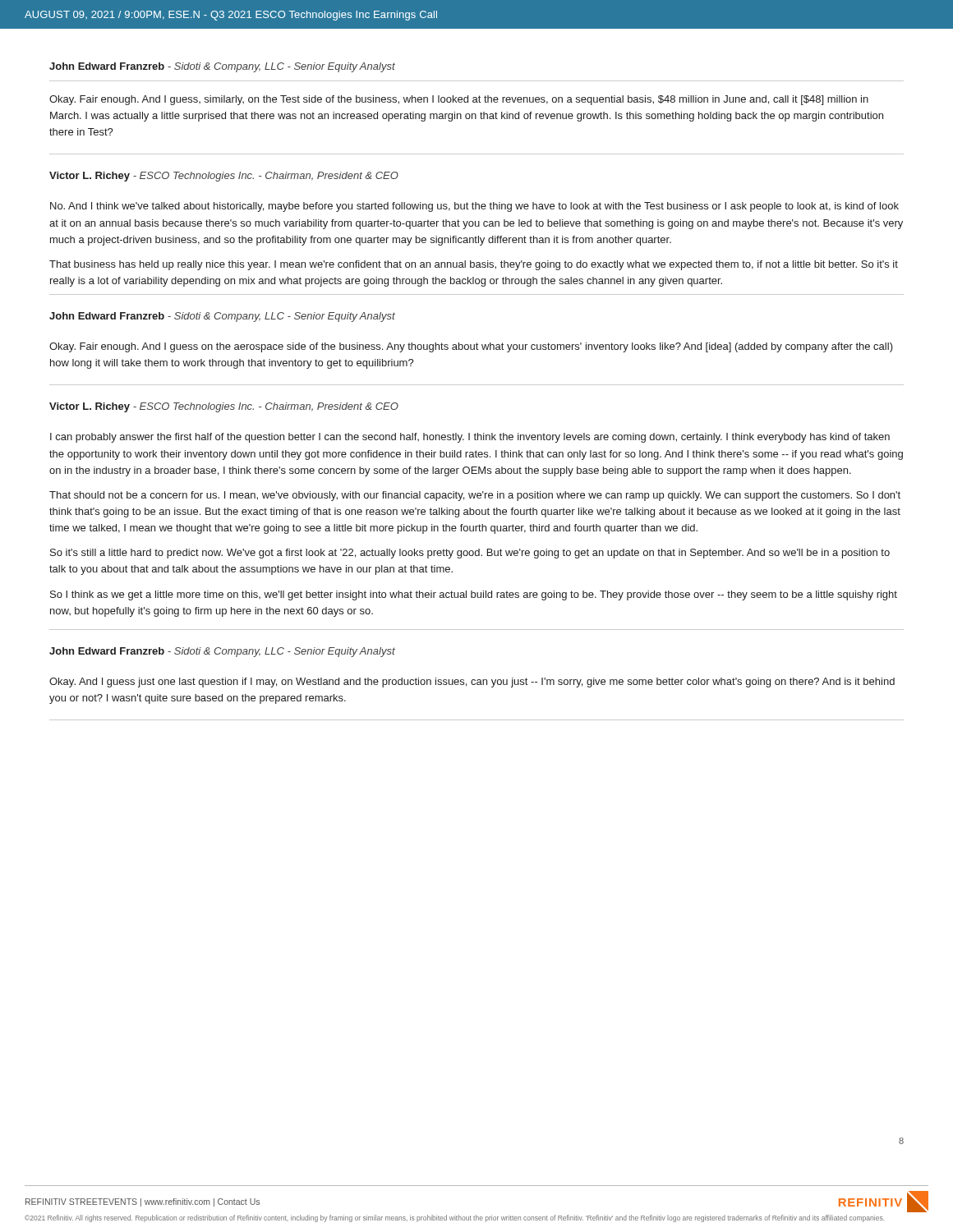Click on the text block starting "©2021 Refinitiv. All rights reserved."

pyautogui.click(x=455, y=1218)
